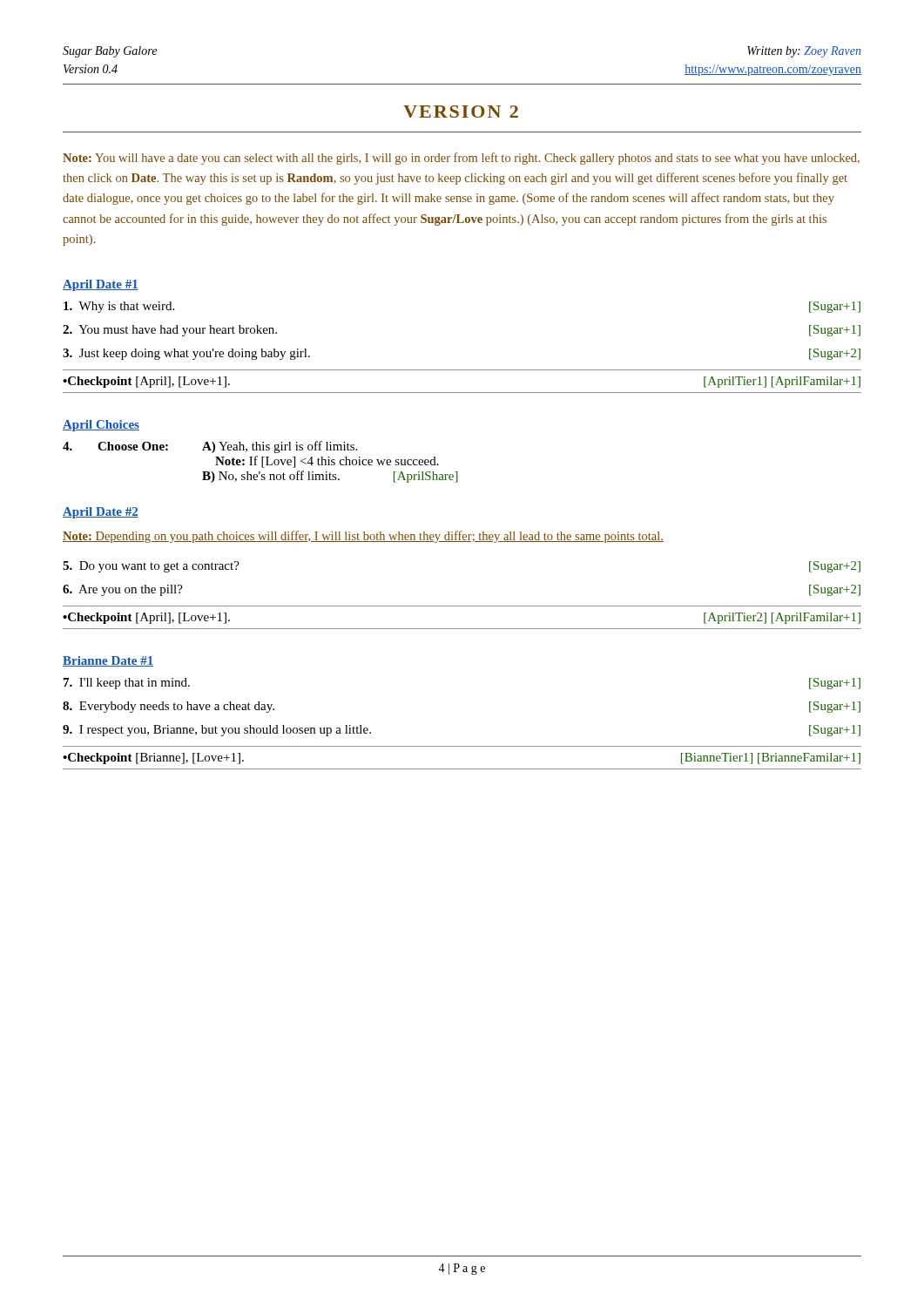
Task: Point to the text starting "7. I'll keep that"
Action: pyautogui.click(x=134, y=684)
